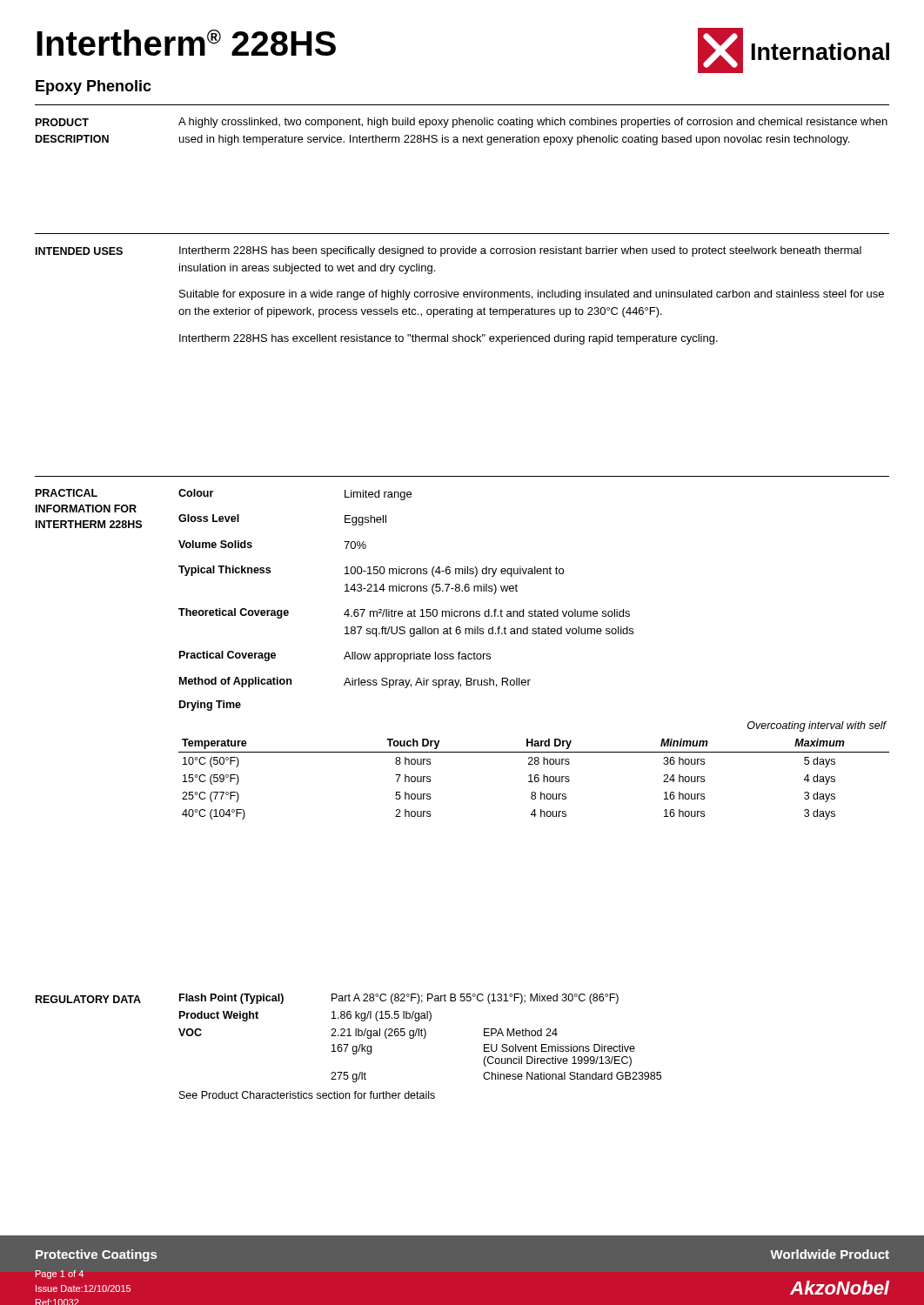
Task: Find the table that mentions "Flash Point (Typical) Part A"
Action: (x=529, y=1047)
